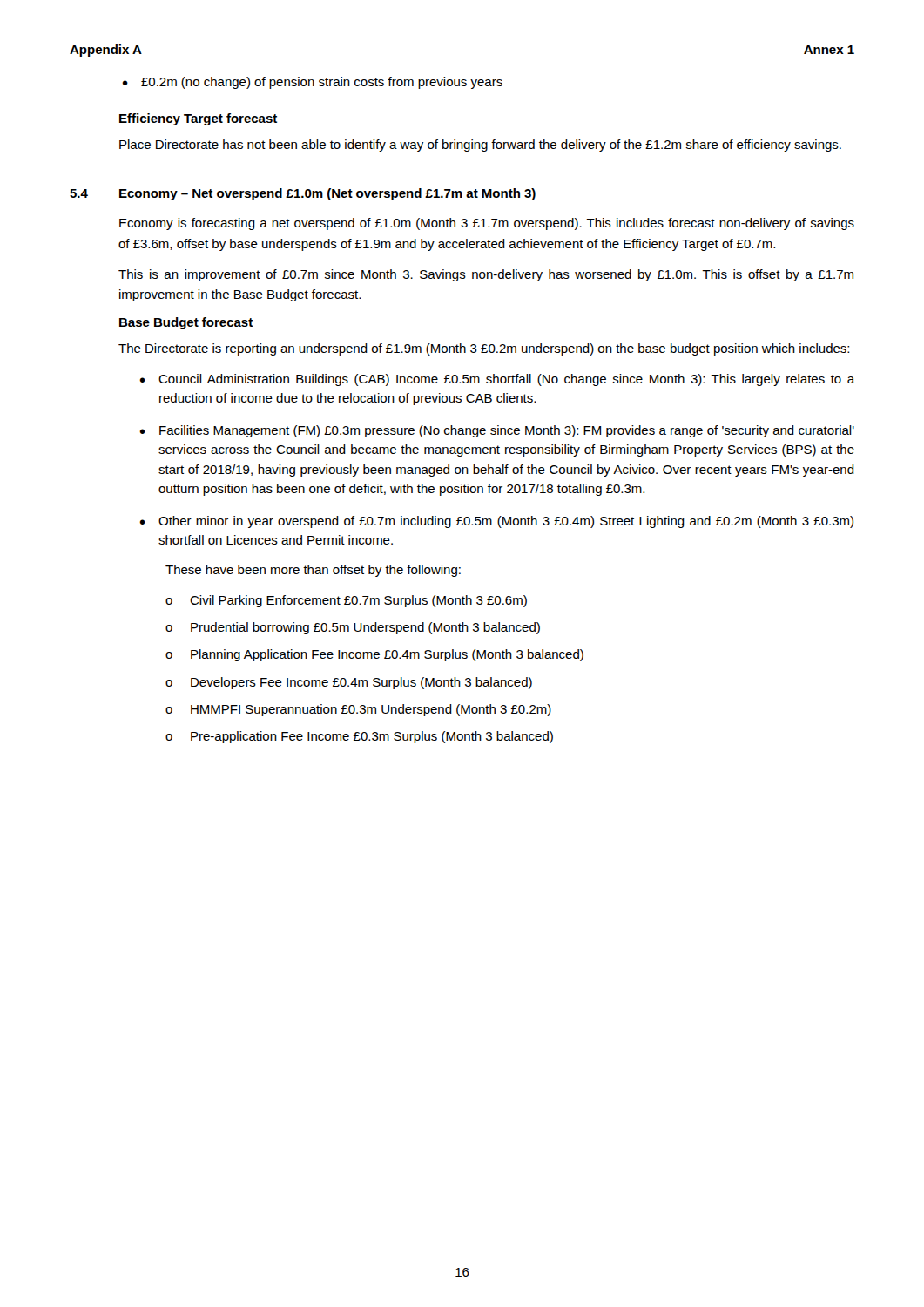Where is the passage that starts "This is an"?
The height and width of the screenshot is (1307, 924).
486,284
